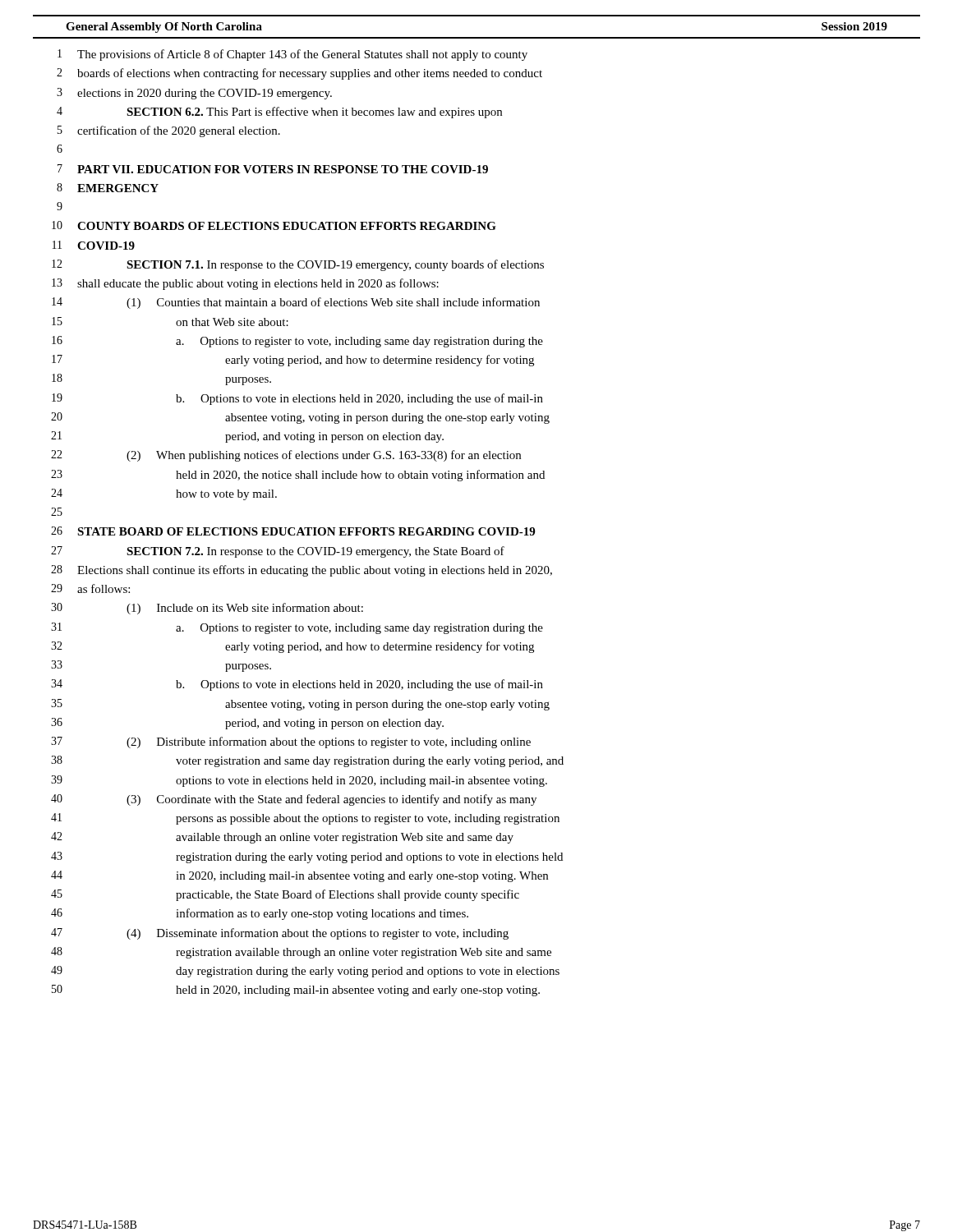Select the passage starting "26 STATE BOARD OF ELECTIONS EDUCATION EFFORTS REGARDING"

(x=476, y=532)
